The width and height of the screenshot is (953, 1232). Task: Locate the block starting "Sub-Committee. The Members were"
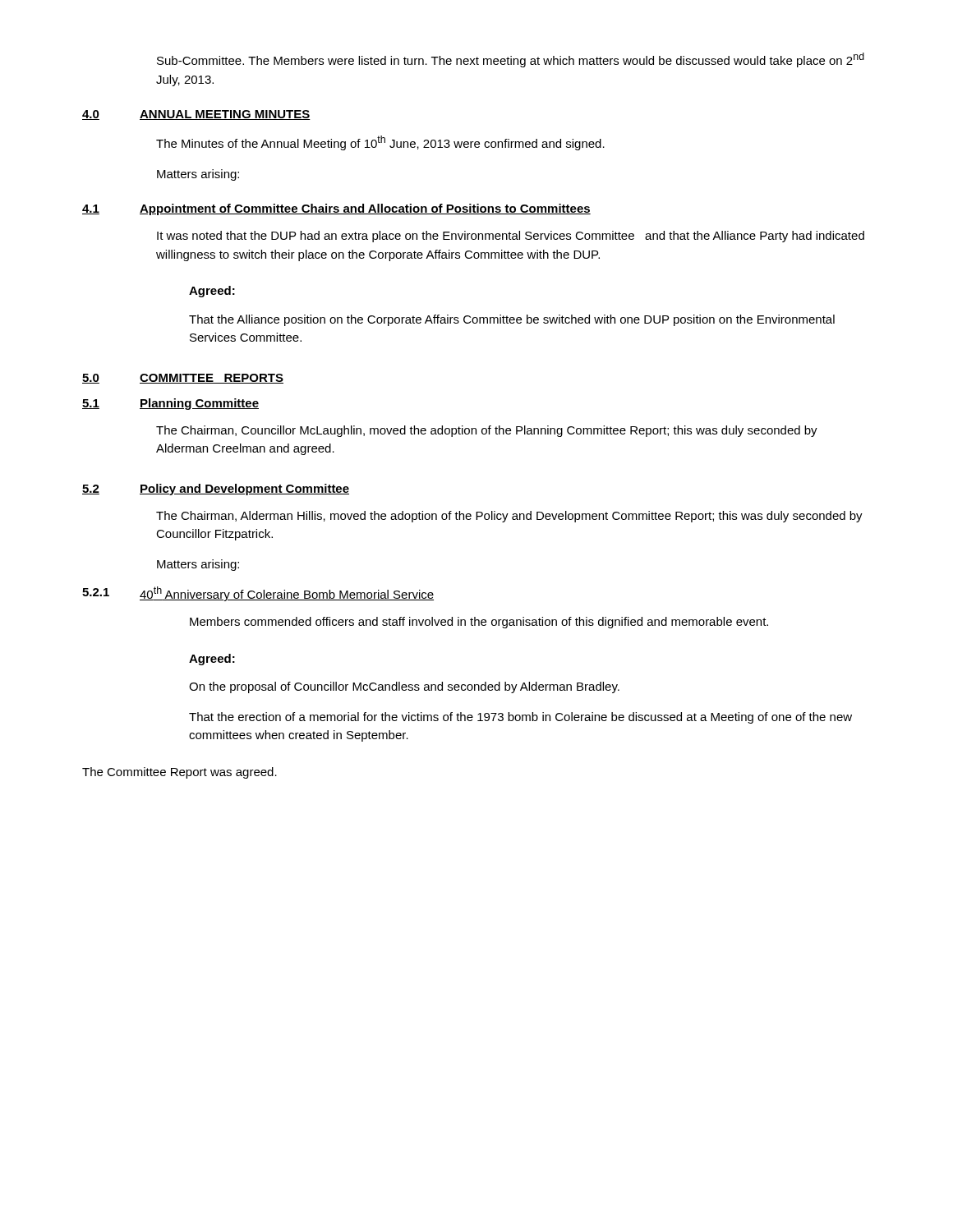pyautogui.click(x=510, y=68)
